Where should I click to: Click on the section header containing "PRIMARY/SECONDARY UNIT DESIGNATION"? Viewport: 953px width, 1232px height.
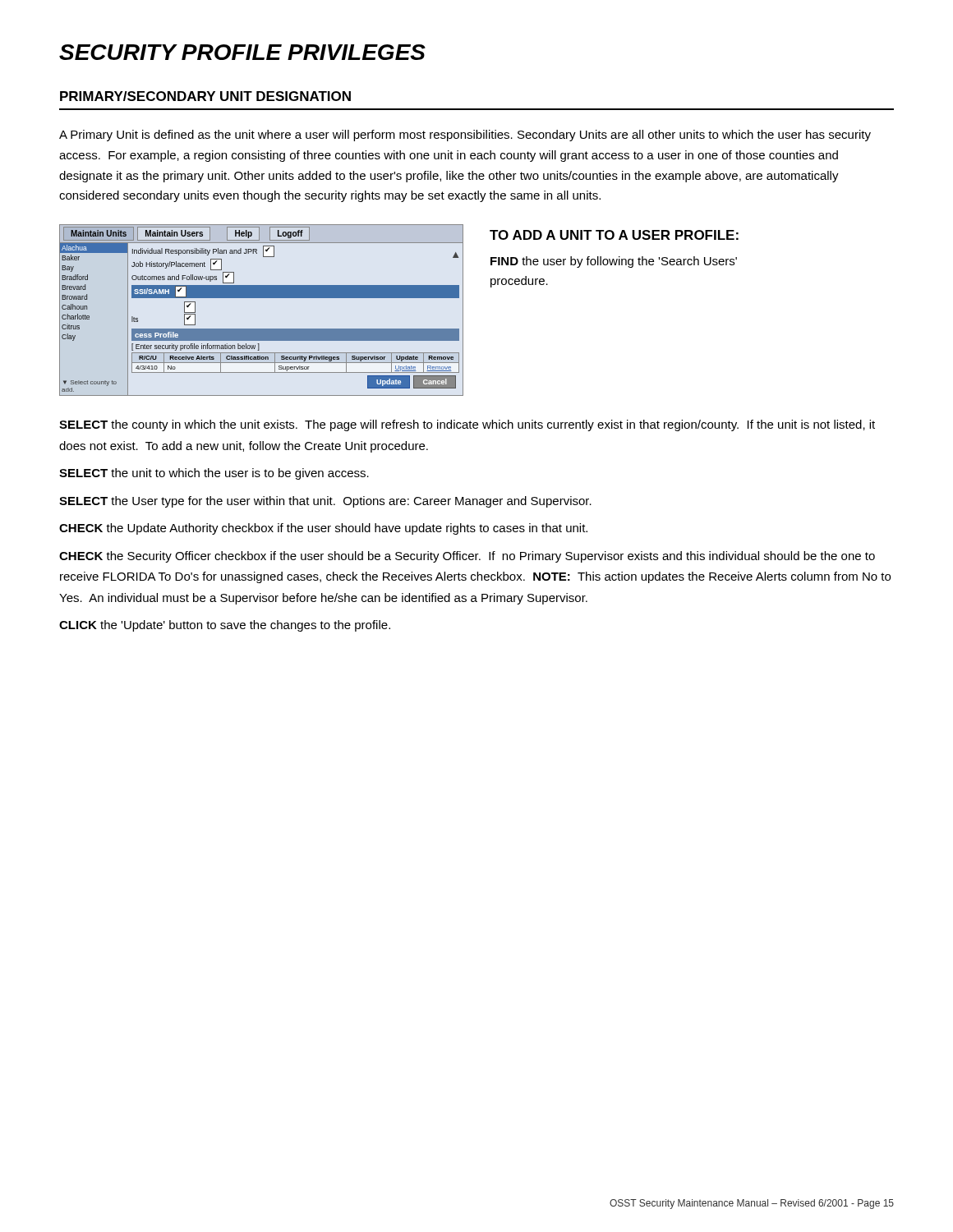(476, 99)
